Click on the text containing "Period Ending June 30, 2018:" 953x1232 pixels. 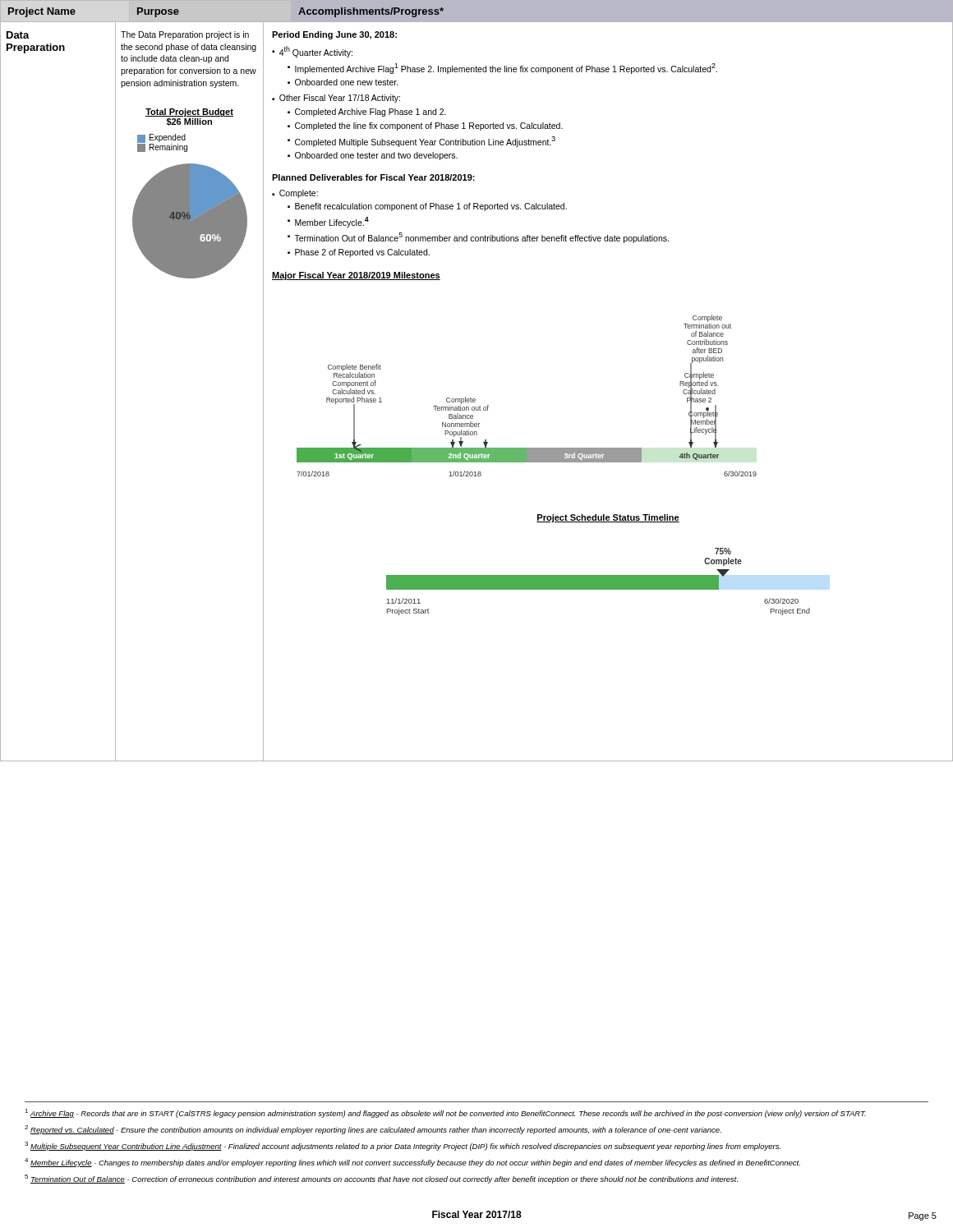click(335, 34)
